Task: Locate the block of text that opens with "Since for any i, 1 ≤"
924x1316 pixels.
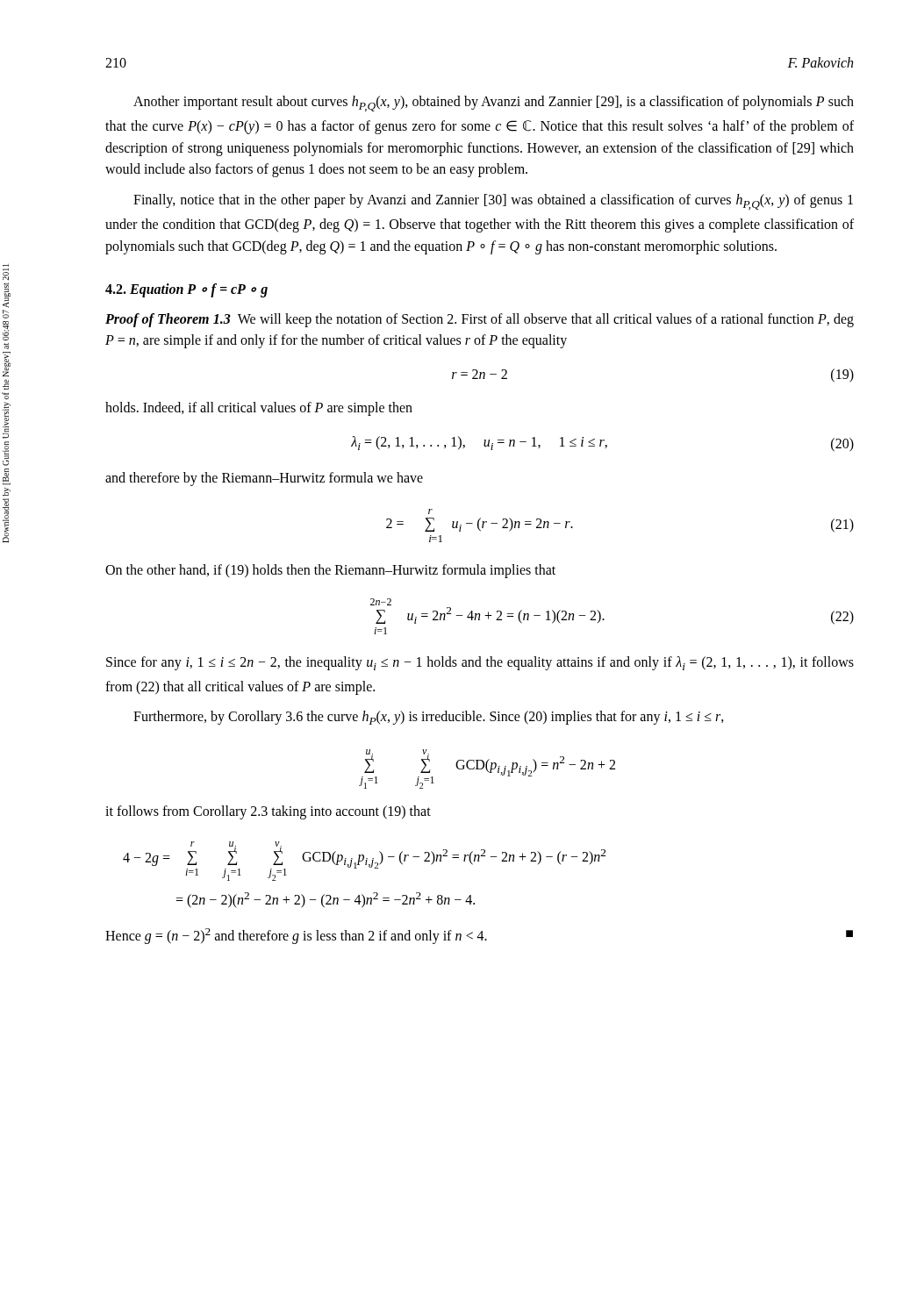Action: [x=480, y=674]
